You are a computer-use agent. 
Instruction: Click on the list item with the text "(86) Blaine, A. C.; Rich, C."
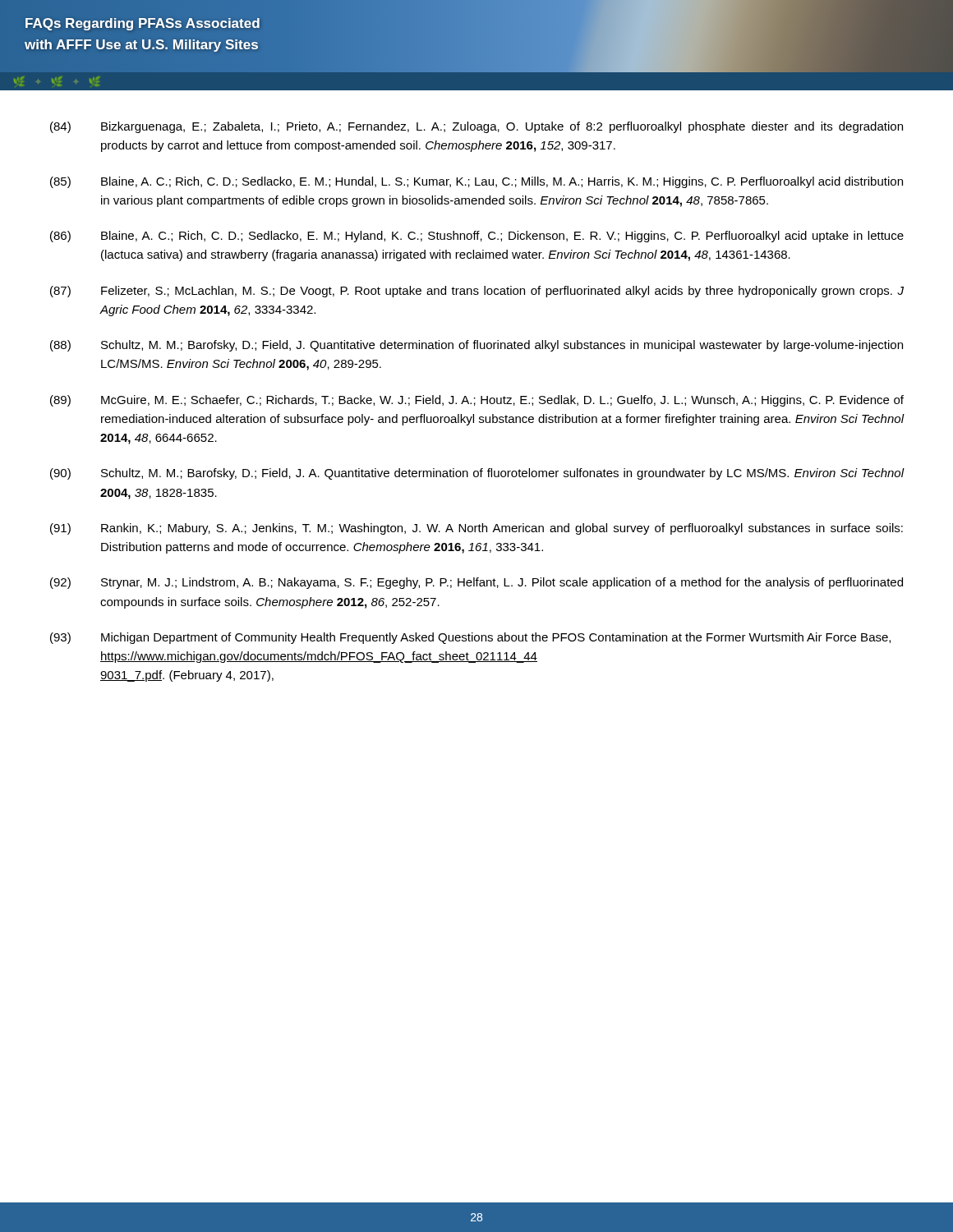click(476, 245)
